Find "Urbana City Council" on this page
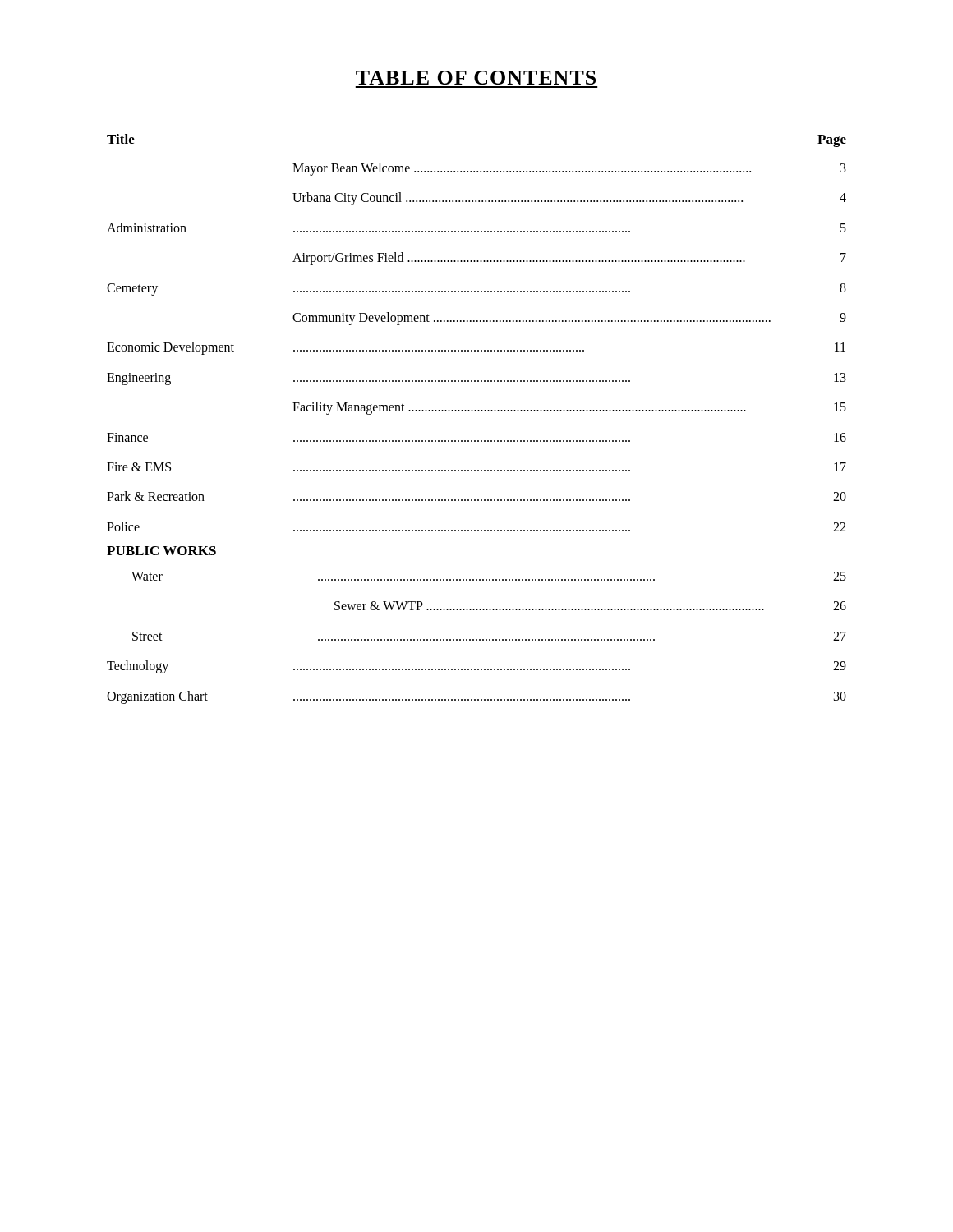This screenshot has width=953, height=1232. coord(476,198)
